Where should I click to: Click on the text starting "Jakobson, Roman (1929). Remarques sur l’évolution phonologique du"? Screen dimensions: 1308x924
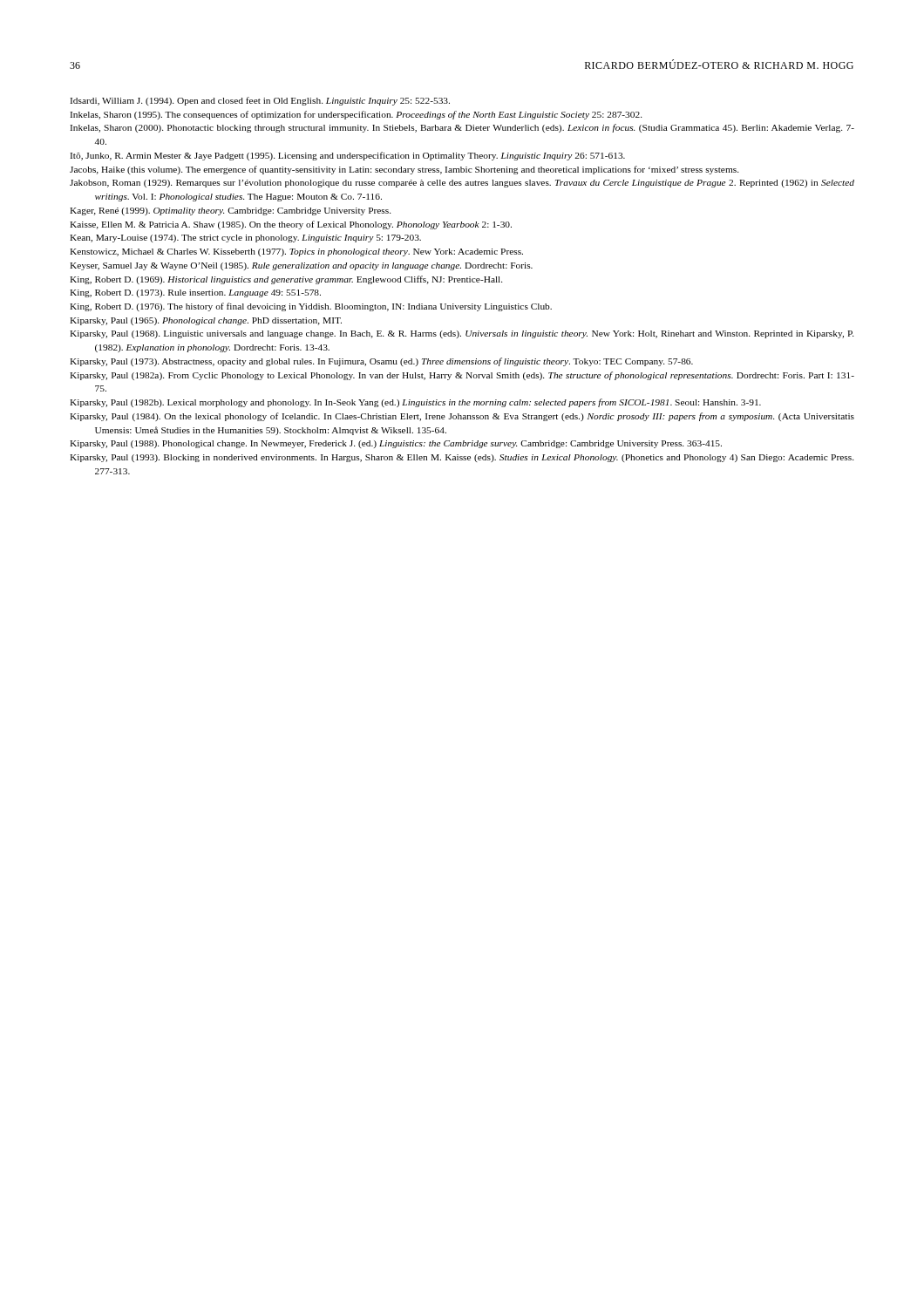(462, 189)
